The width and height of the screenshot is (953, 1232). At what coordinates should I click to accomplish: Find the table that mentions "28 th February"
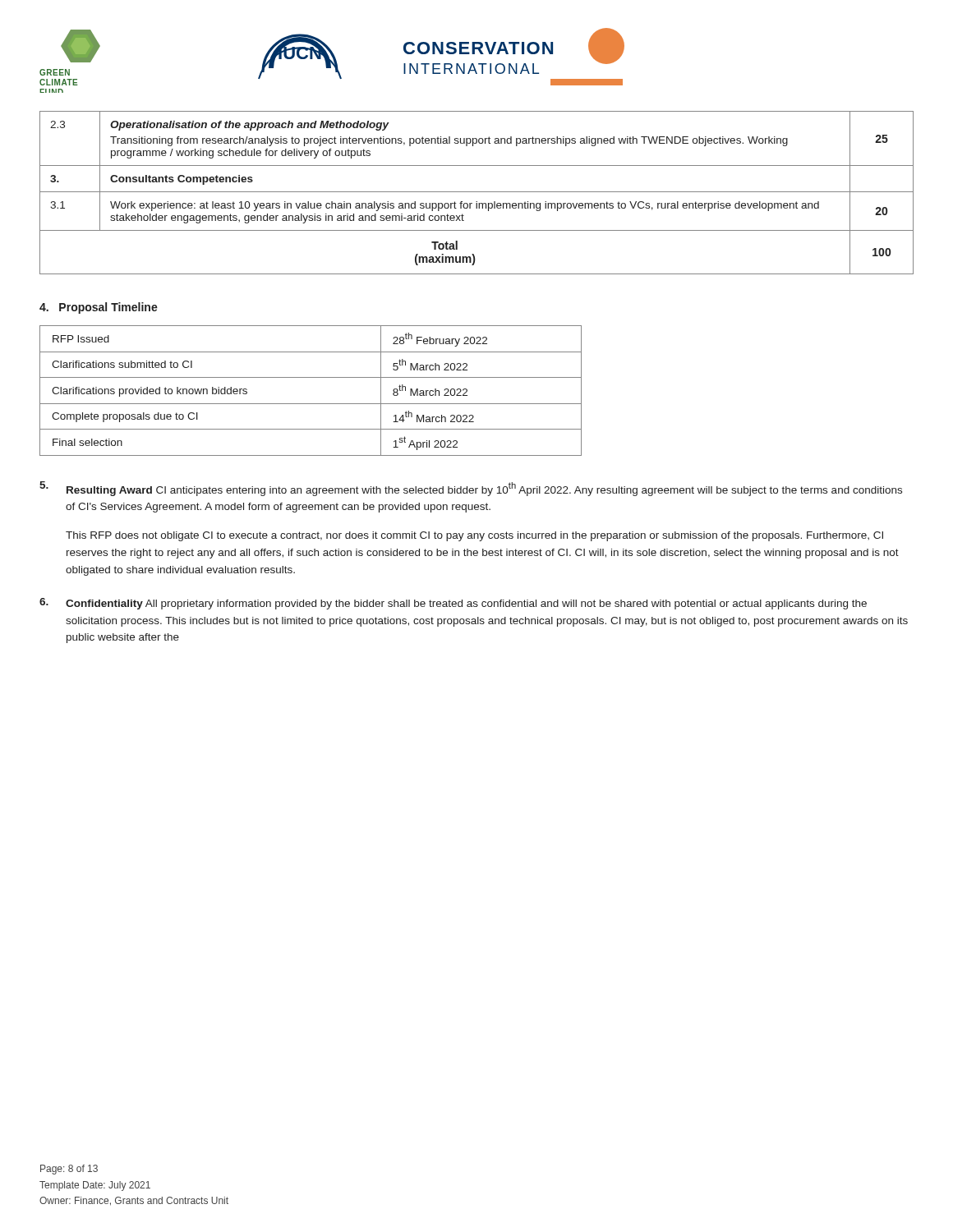476,390
